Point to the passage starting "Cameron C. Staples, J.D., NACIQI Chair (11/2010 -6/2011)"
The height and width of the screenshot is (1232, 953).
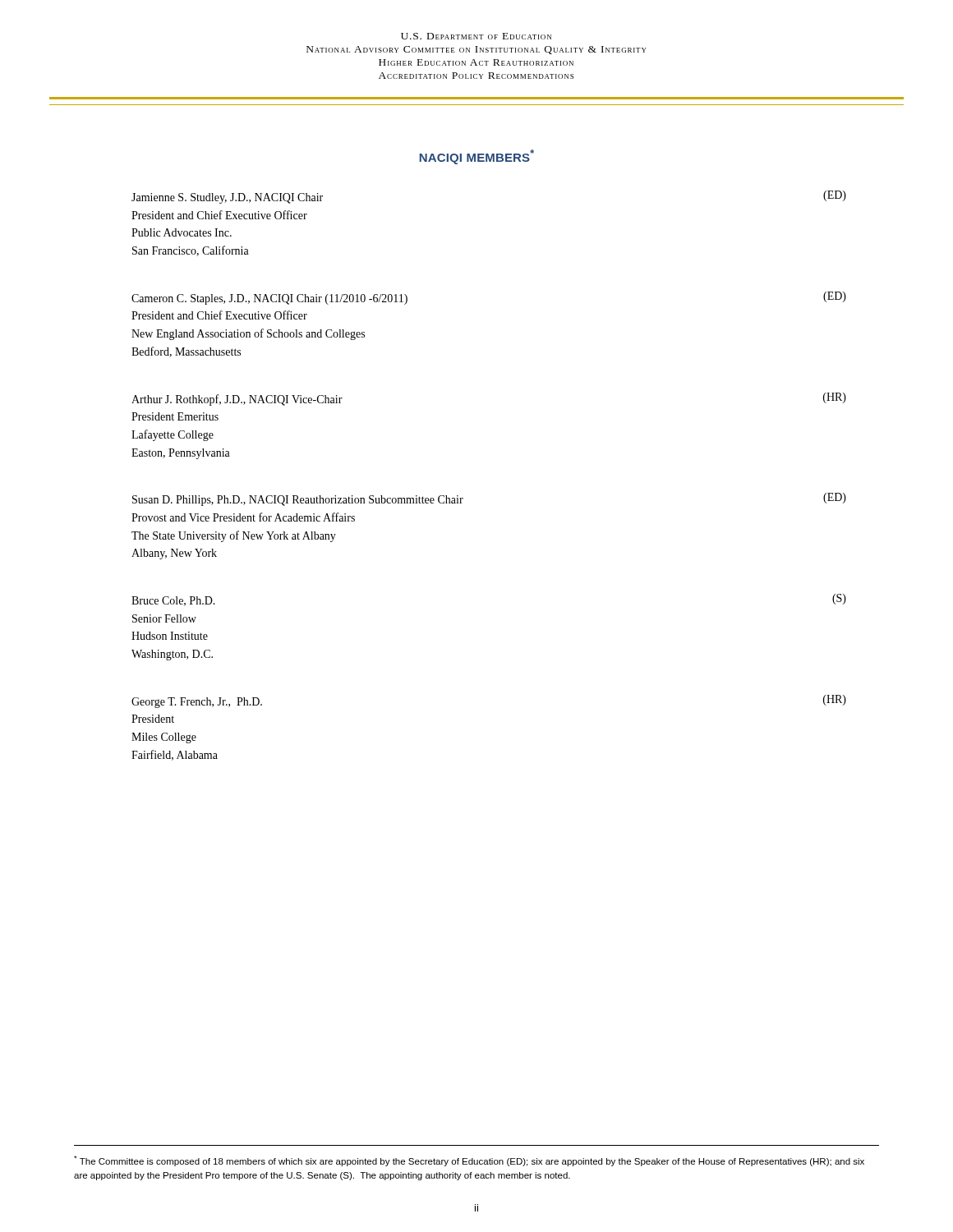coord(267,298)
